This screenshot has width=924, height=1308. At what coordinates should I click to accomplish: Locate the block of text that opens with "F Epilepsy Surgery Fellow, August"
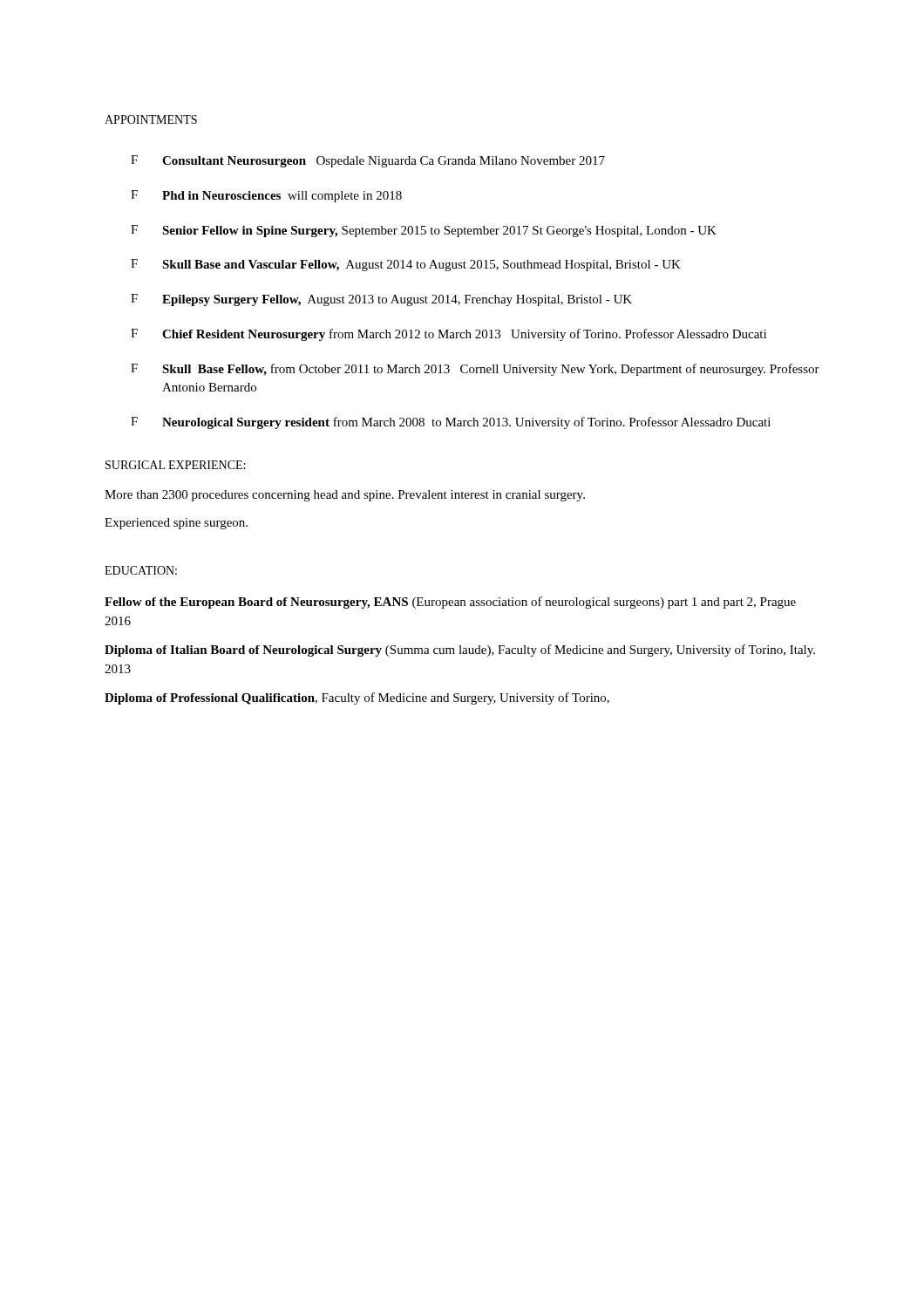(x=475, y=300)
